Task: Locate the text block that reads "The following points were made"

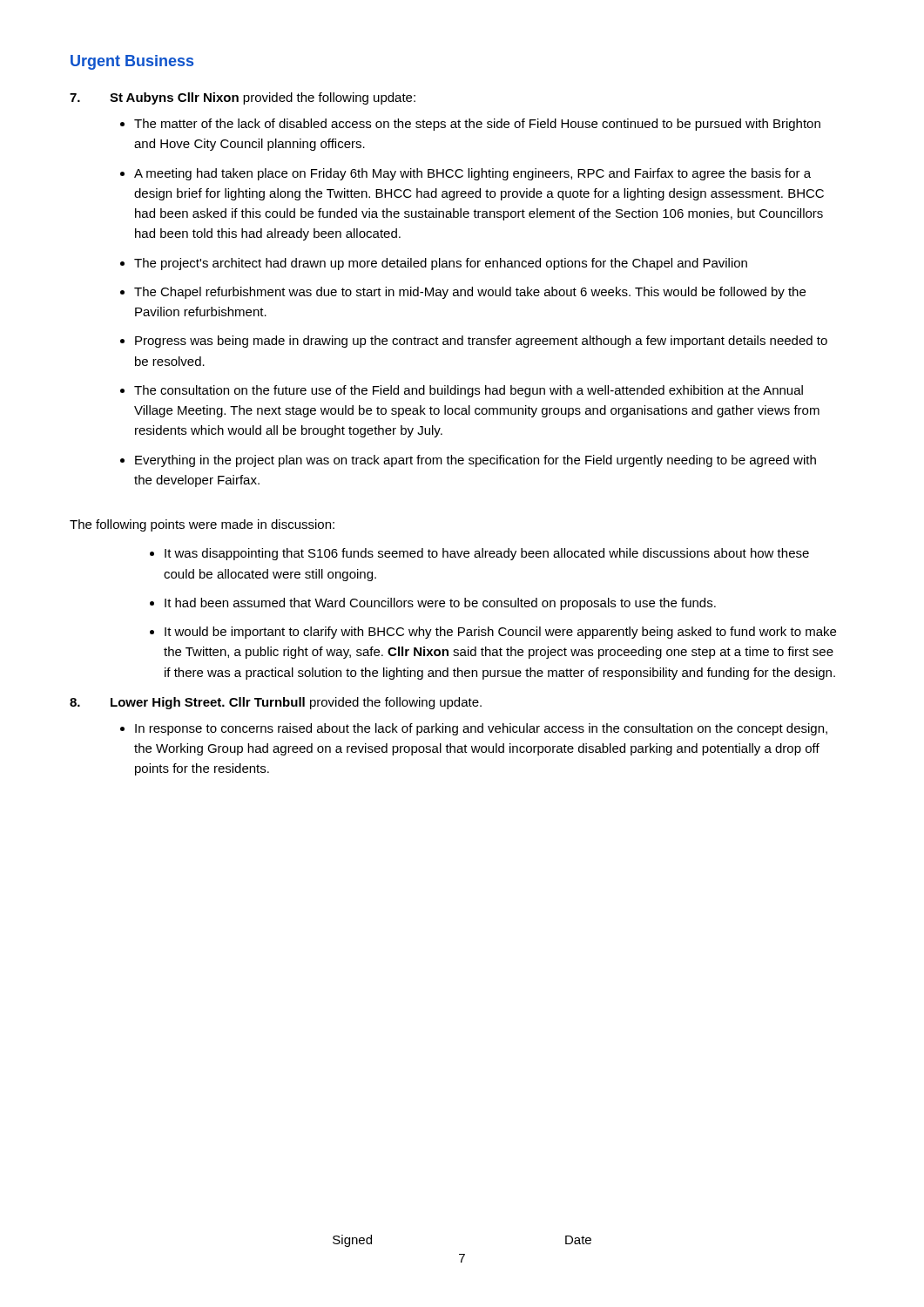Action: pyautogui.click(x=203, y=524)
